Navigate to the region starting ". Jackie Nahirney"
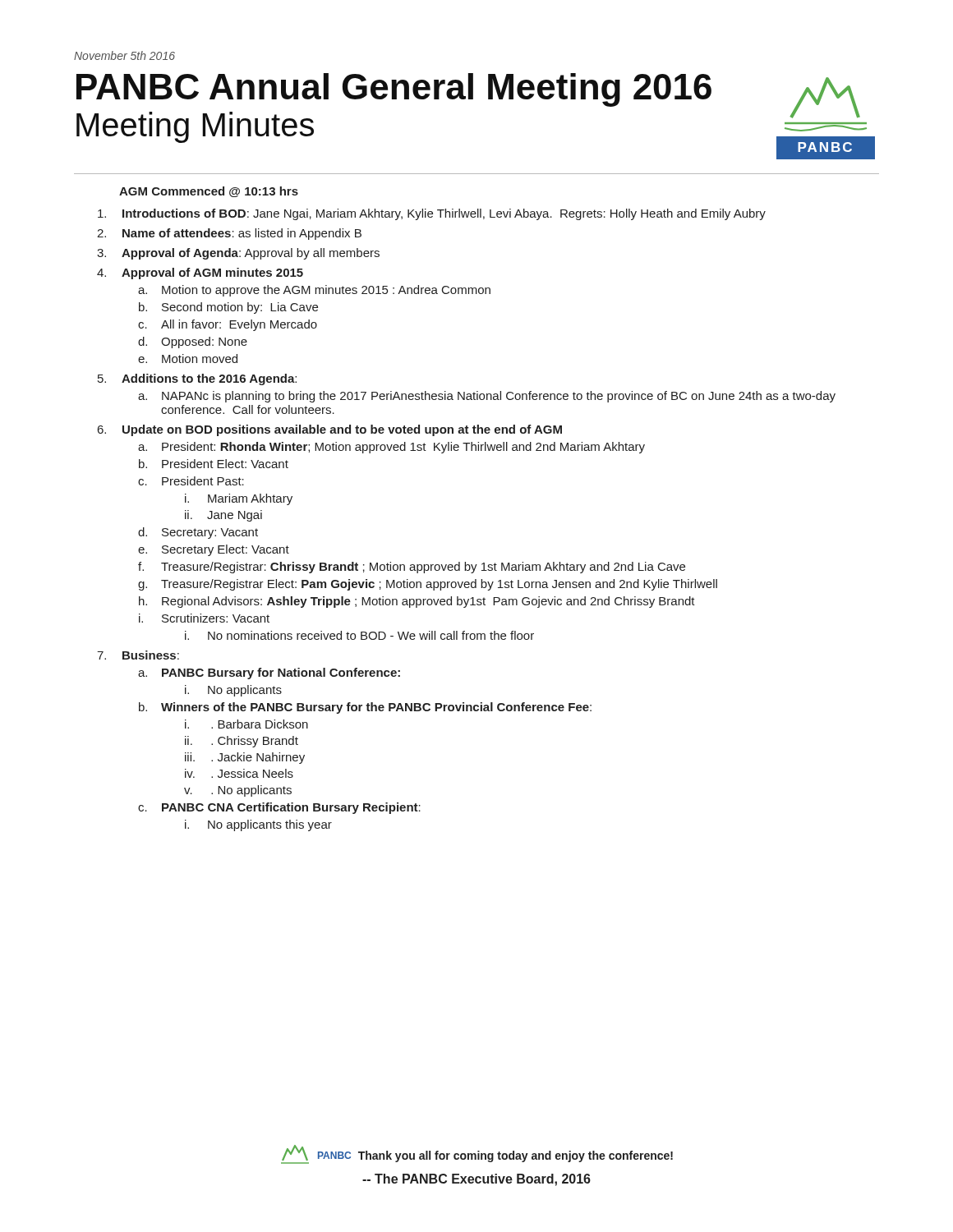 256,757
